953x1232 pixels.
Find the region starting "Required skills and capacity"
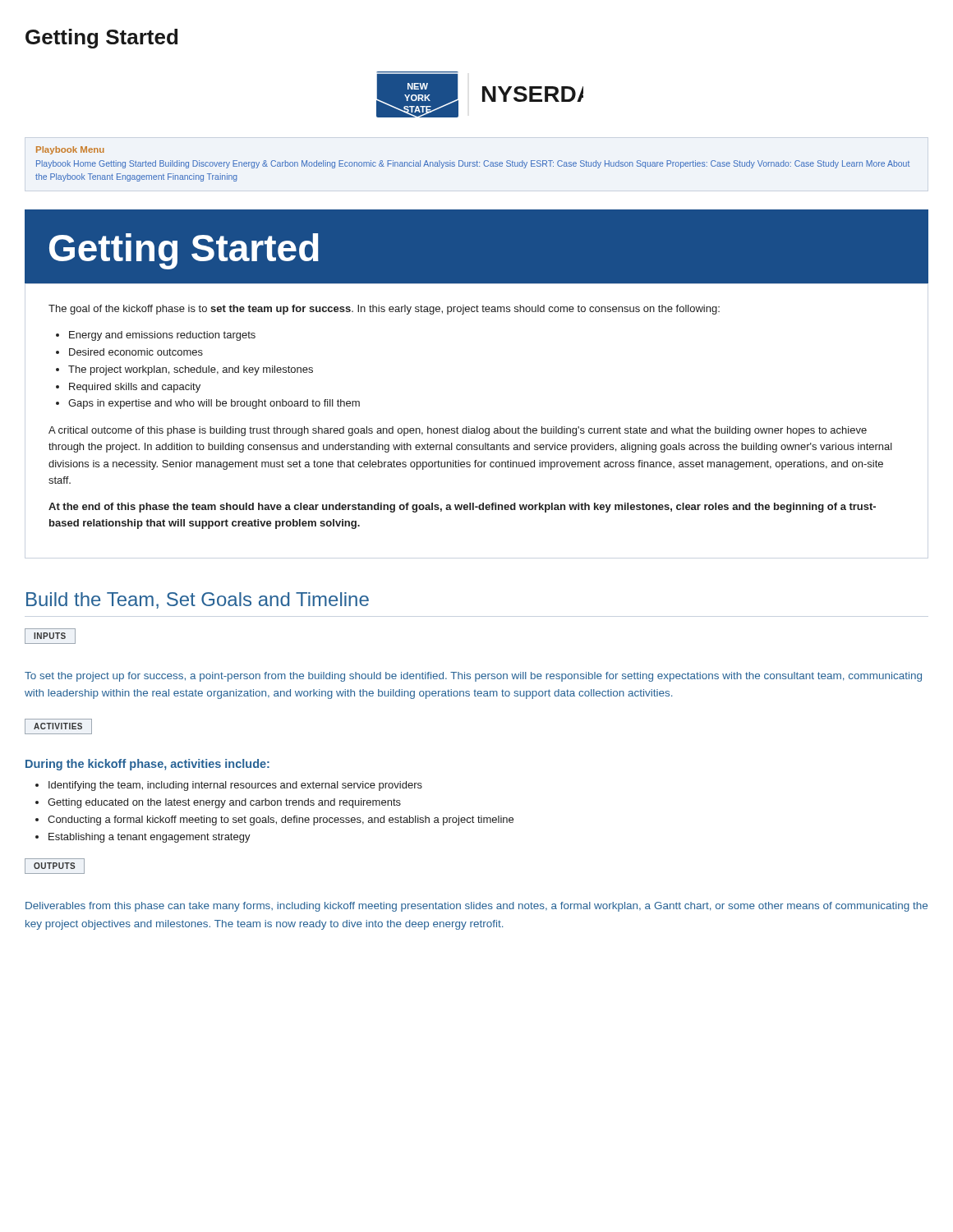[x=134, y=386]
